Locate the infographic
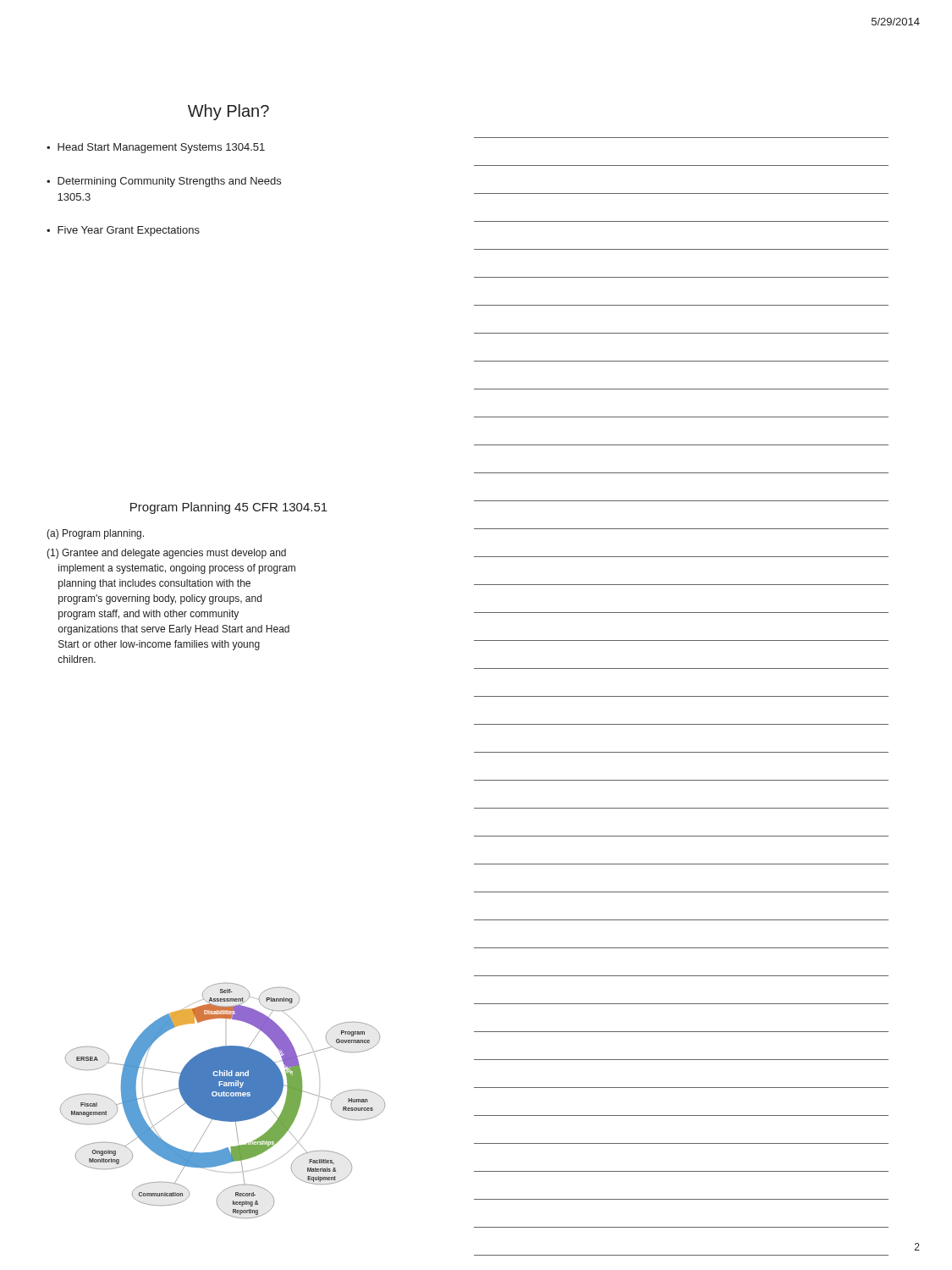 [x=233, y=1080]
